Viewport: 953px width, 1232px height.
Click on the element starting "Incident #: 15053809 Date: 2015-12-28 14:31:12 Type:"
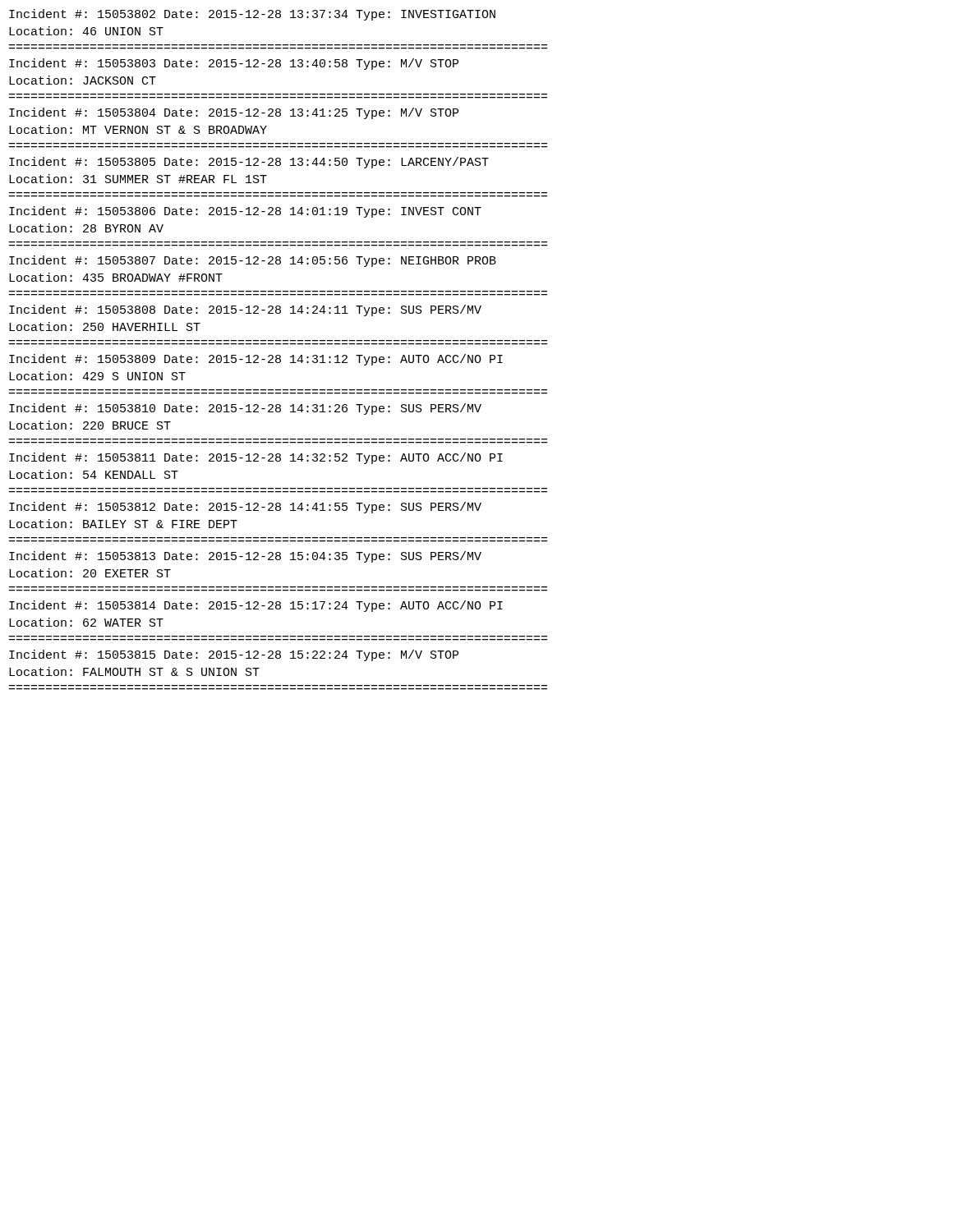coord(476,369)
